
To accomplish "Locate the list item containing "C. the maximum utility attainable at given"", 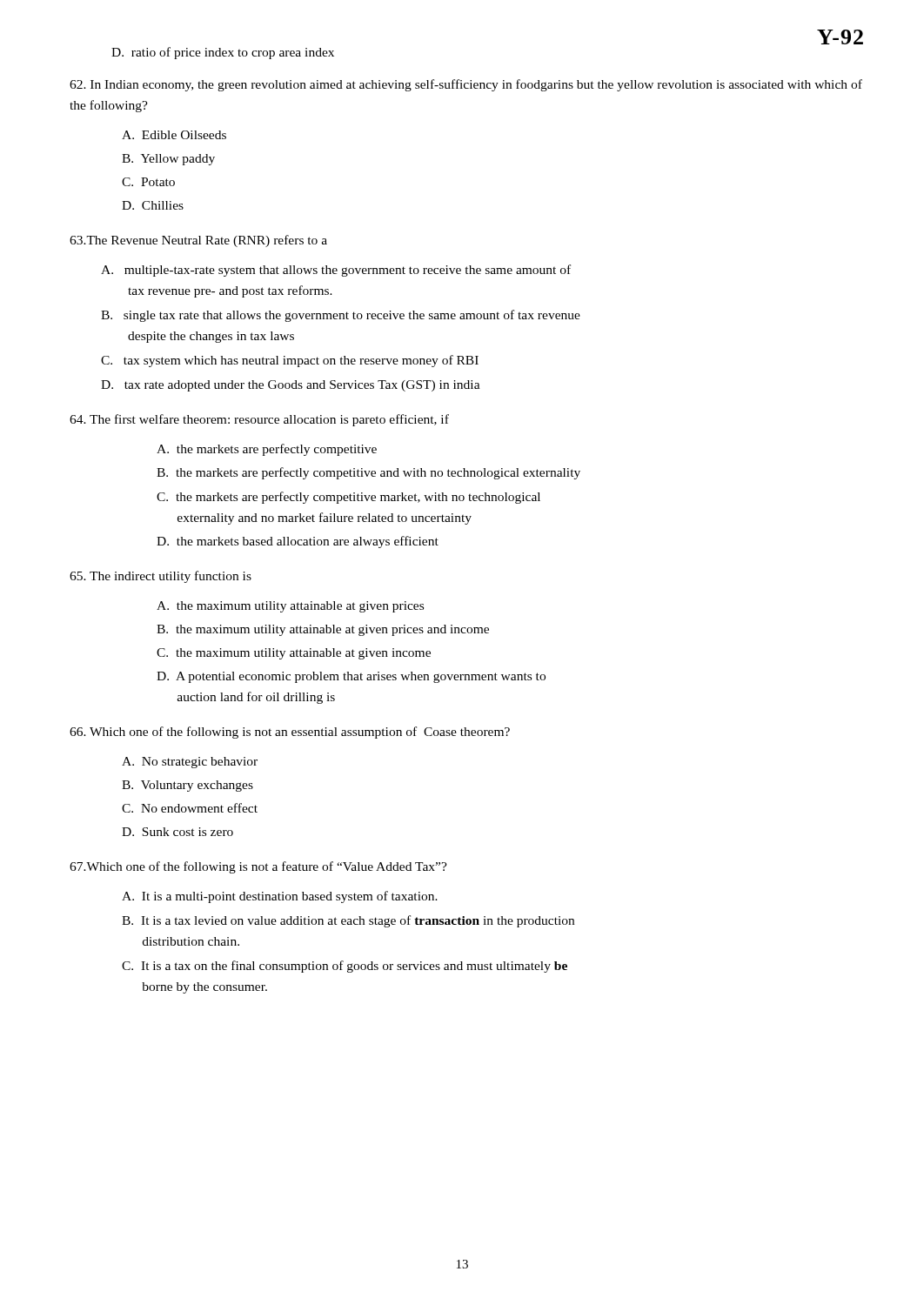I will pos(294,652).
